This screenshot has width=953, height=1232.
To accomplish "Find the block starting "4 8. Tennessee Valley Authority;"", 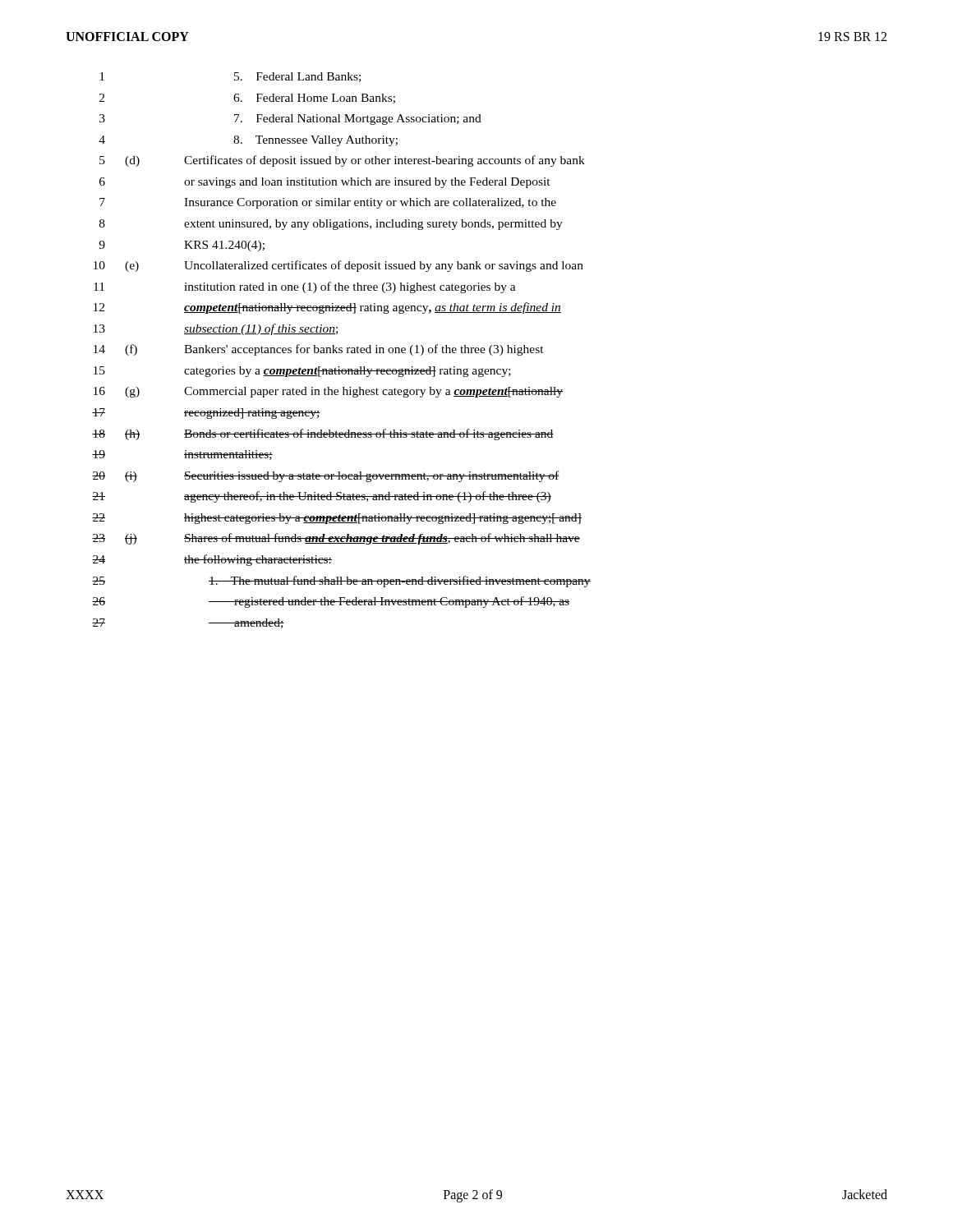I will 101,142.
